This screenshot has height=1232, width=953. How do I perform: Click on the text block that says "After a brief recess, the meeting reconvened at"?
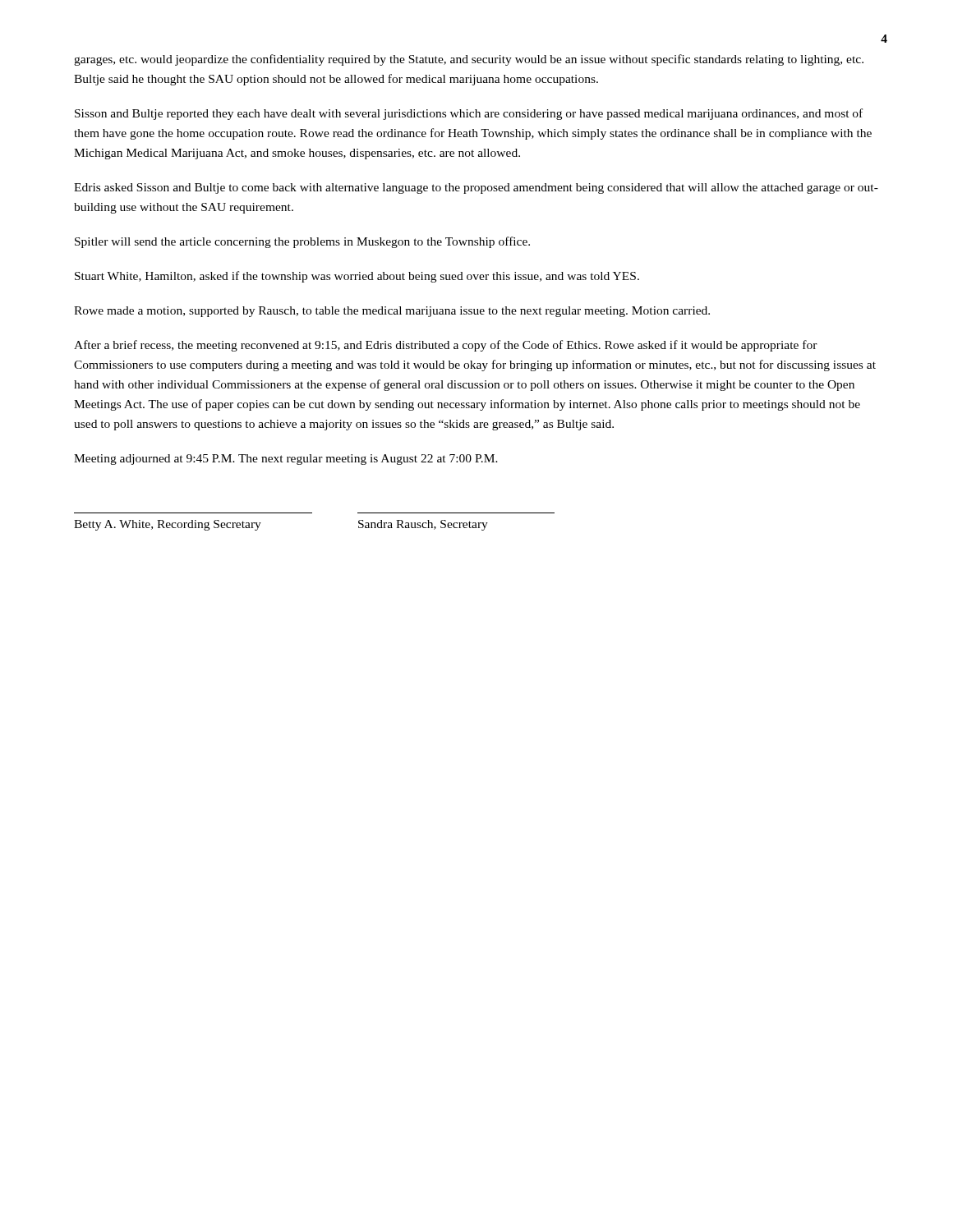point(475,384)
